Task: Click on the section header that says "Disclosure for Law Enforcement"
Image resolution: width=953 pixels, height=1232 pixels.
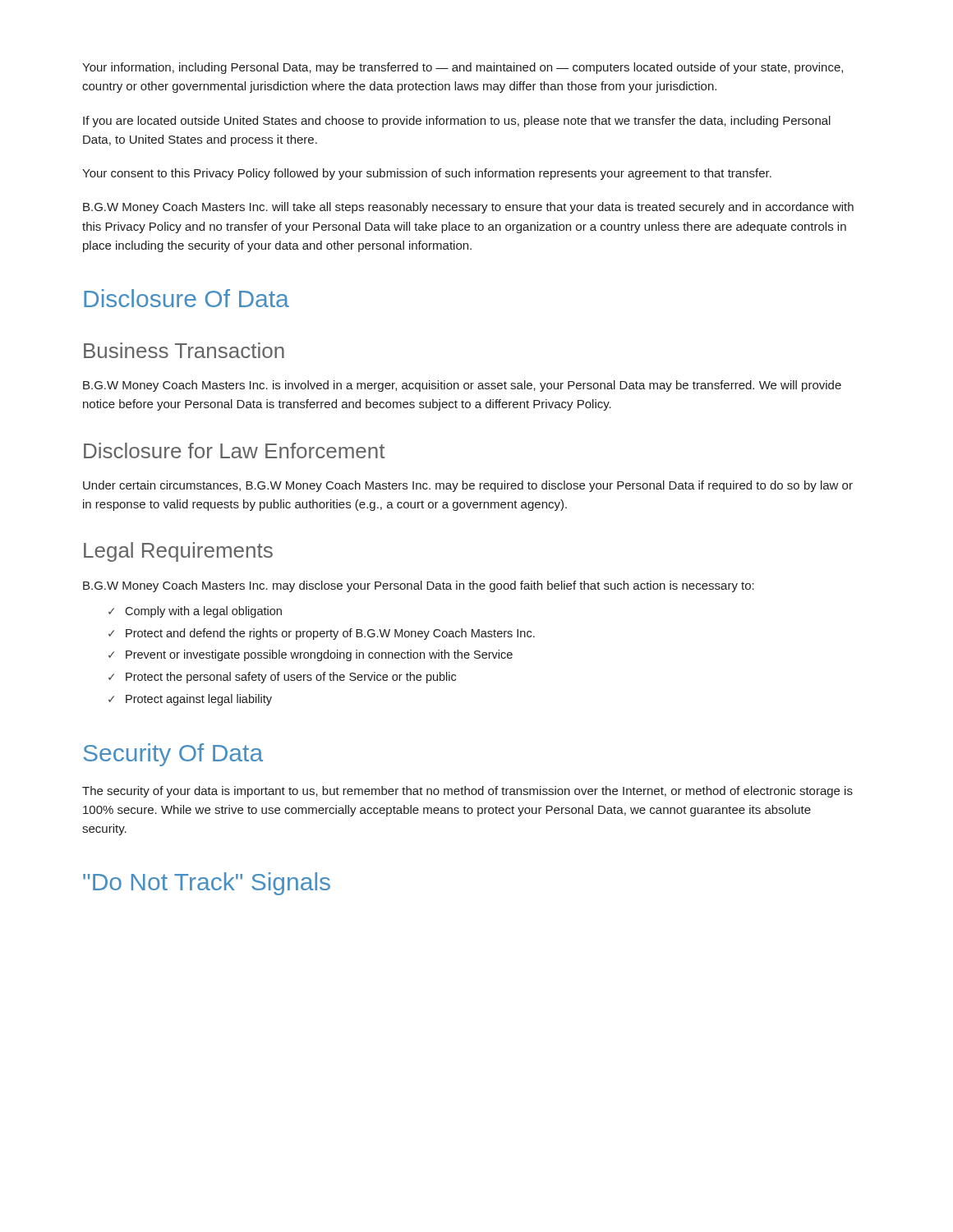Action: pos(234,451)
